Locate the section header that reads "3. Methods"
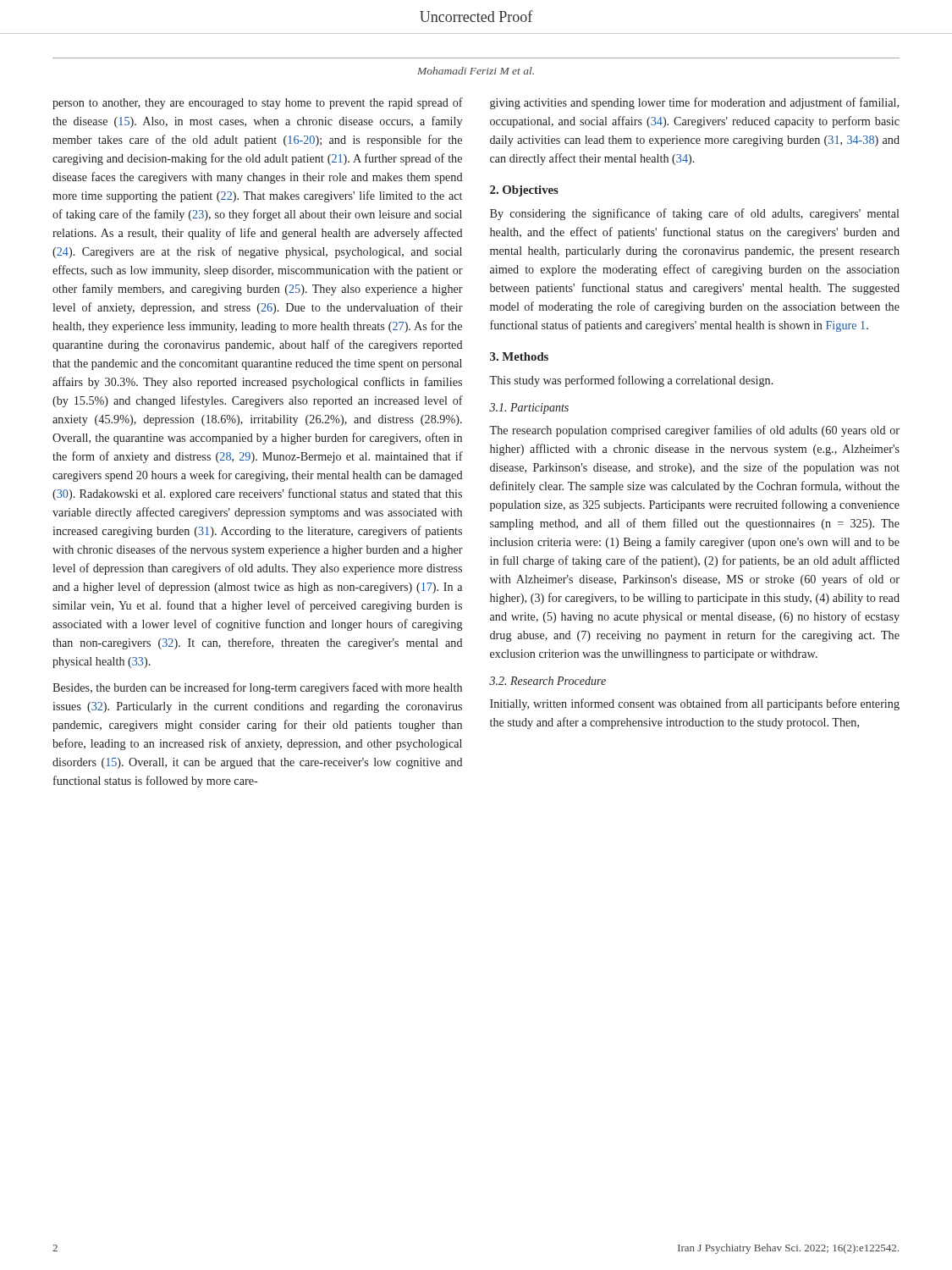 [x=519, y=356]
